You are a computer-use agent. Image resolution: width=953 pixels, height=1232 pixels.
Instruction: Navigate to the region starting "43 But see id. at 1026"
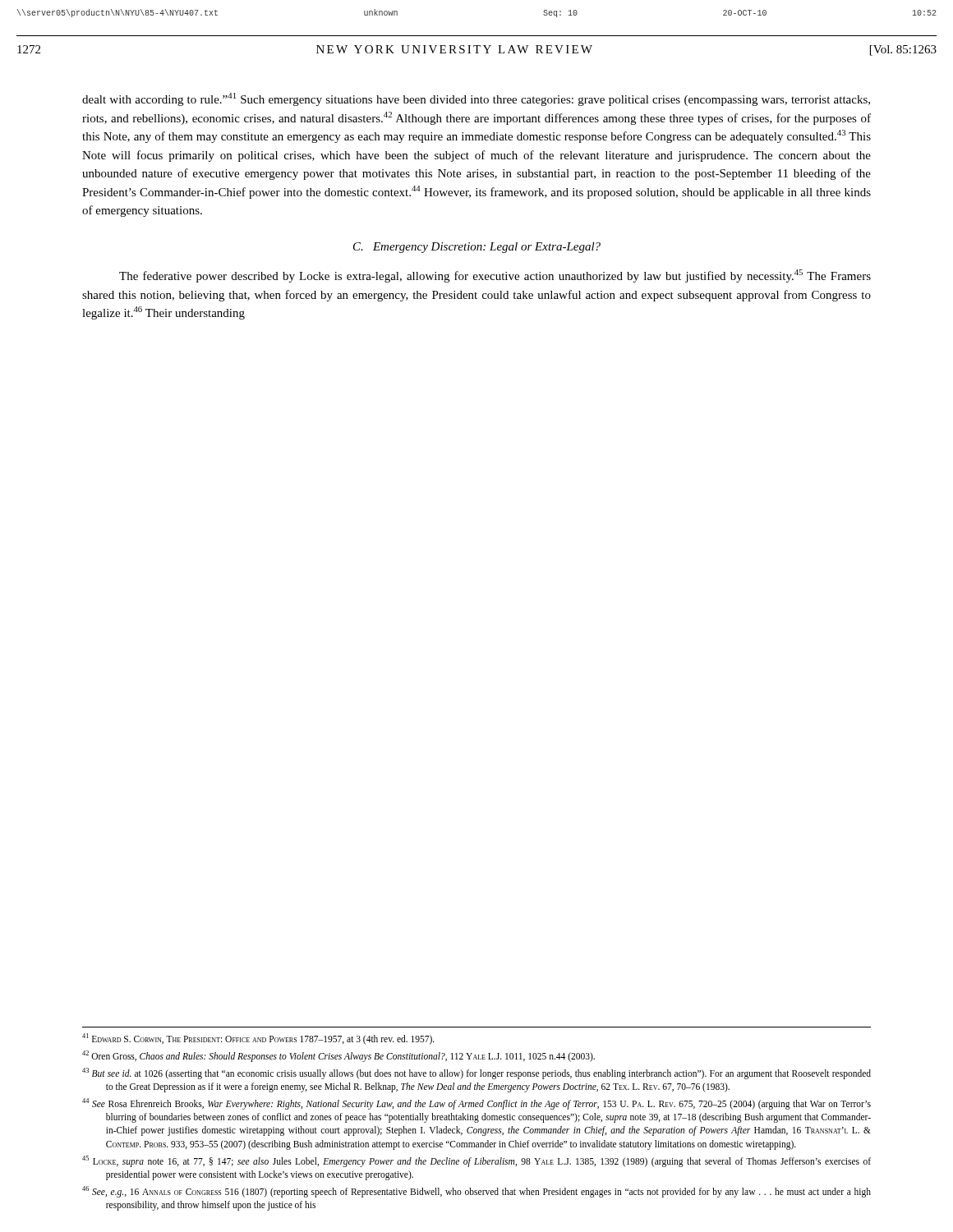[x=476, y=1079]
